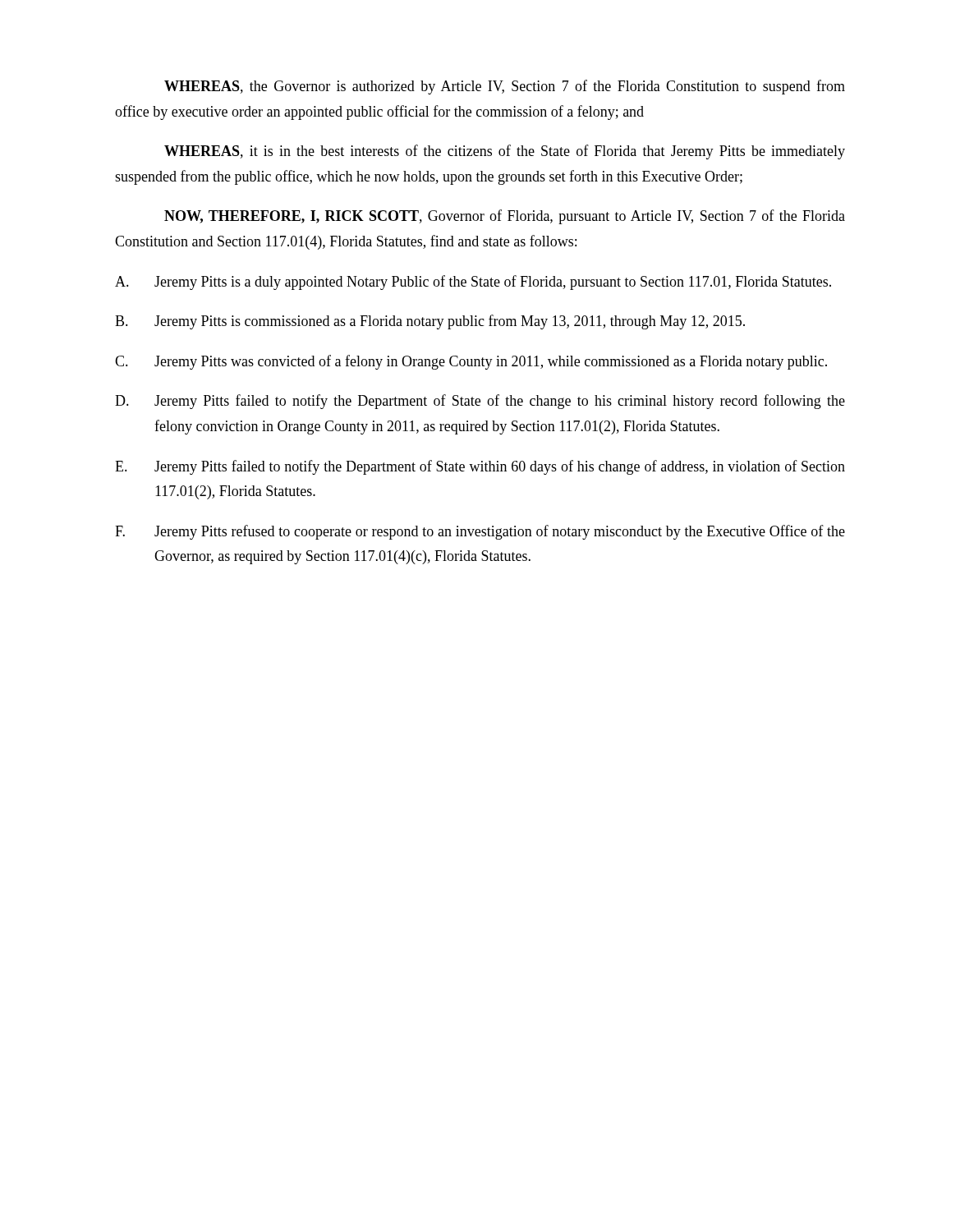The image size is (960, 1232).
Task: Locate the block of text that opens with "WHEREAS, the Governor is"
Action: pyautogui.click(x=480, y=99)
